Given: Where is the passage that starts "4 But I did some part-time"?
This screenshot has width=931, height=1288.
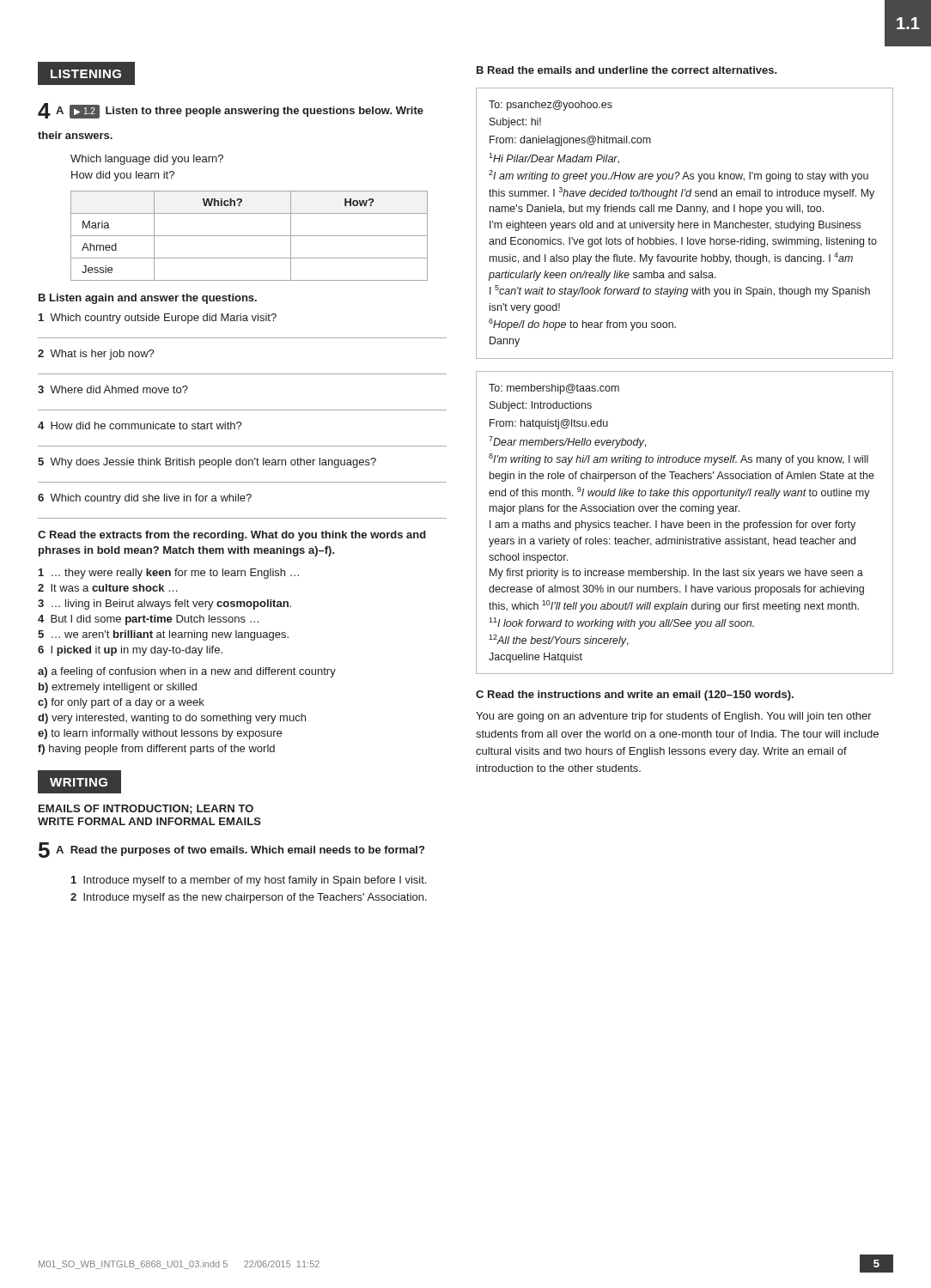Looking at the screenshot, I should click(149, 619).
